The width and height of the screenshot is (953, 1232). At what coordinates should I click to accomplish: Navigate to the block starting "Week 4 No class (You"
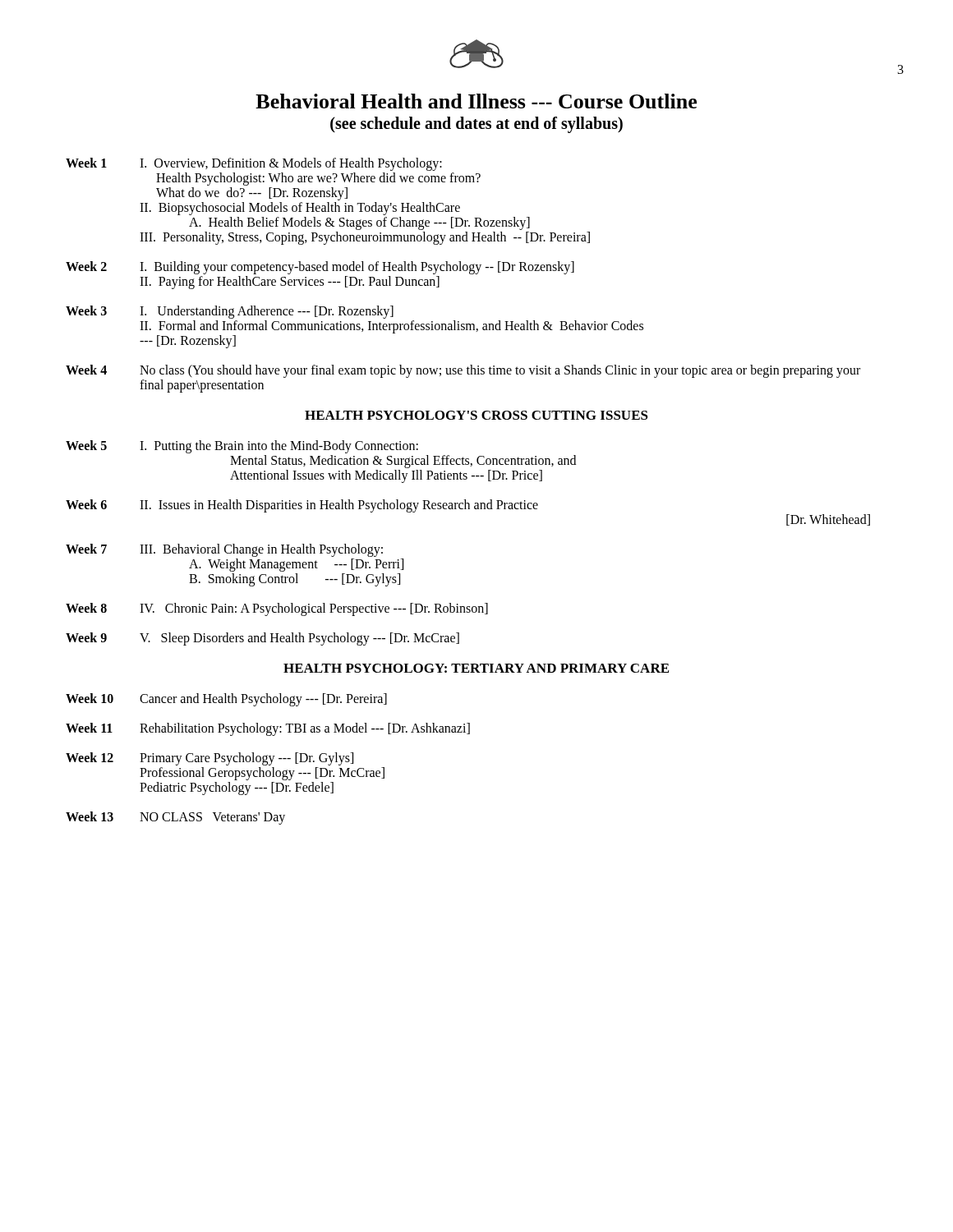coord(476,378)
